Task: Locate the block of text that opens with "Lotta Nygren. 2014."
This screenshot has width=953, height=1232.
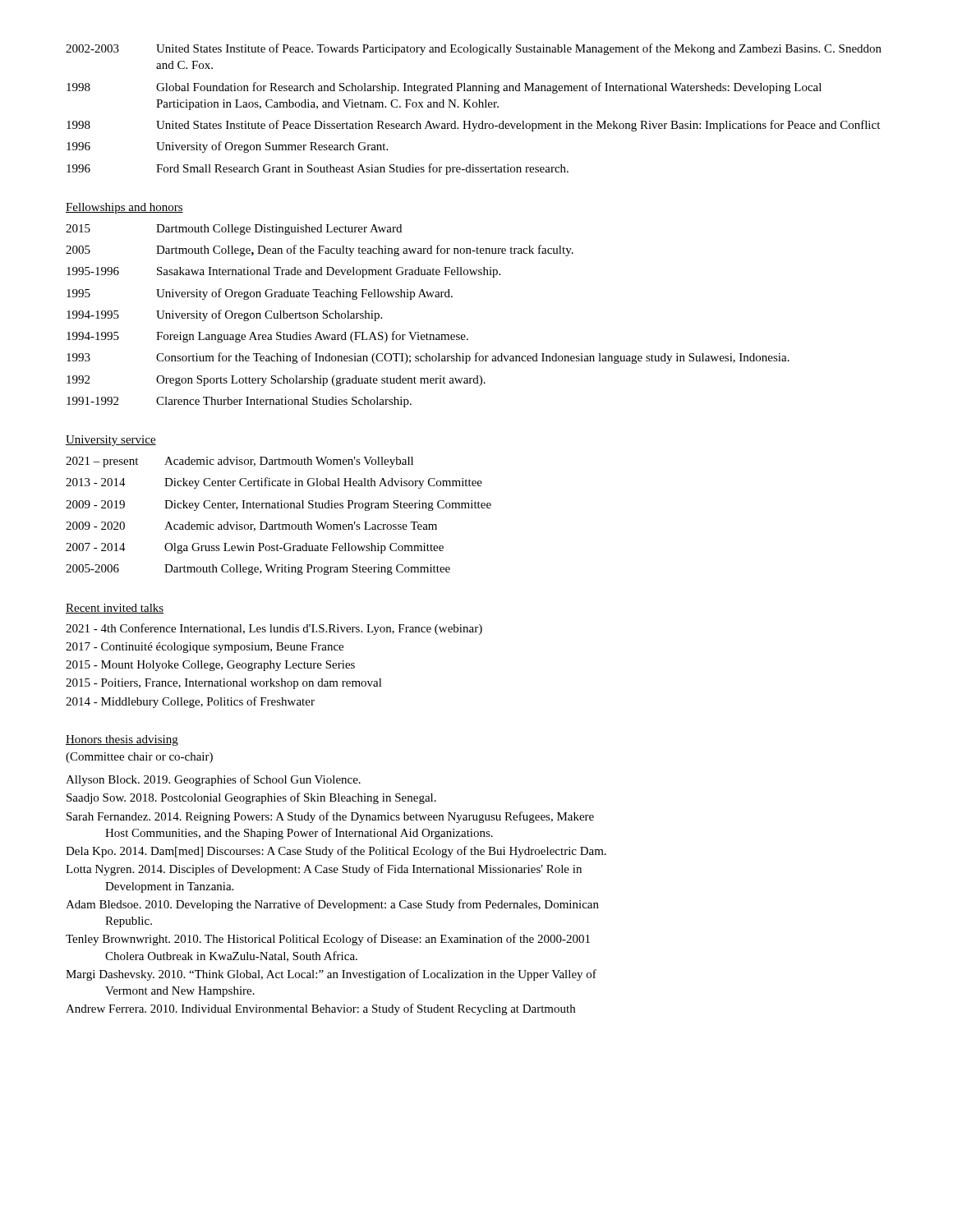Action: [324, 878]
